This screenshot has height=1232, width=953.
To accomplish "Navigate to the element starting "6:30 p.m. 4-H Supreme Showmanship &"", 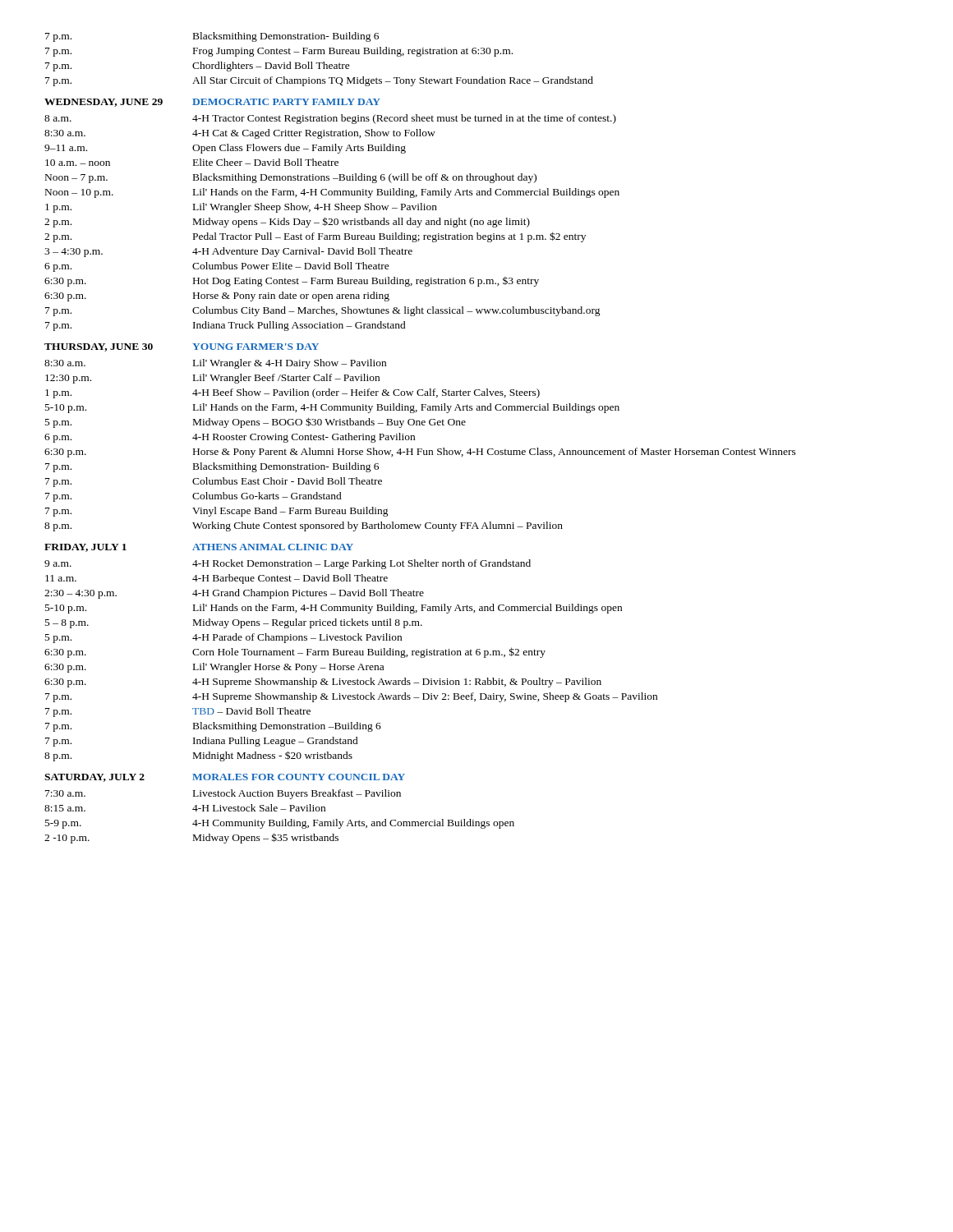I will coord(476,682).
